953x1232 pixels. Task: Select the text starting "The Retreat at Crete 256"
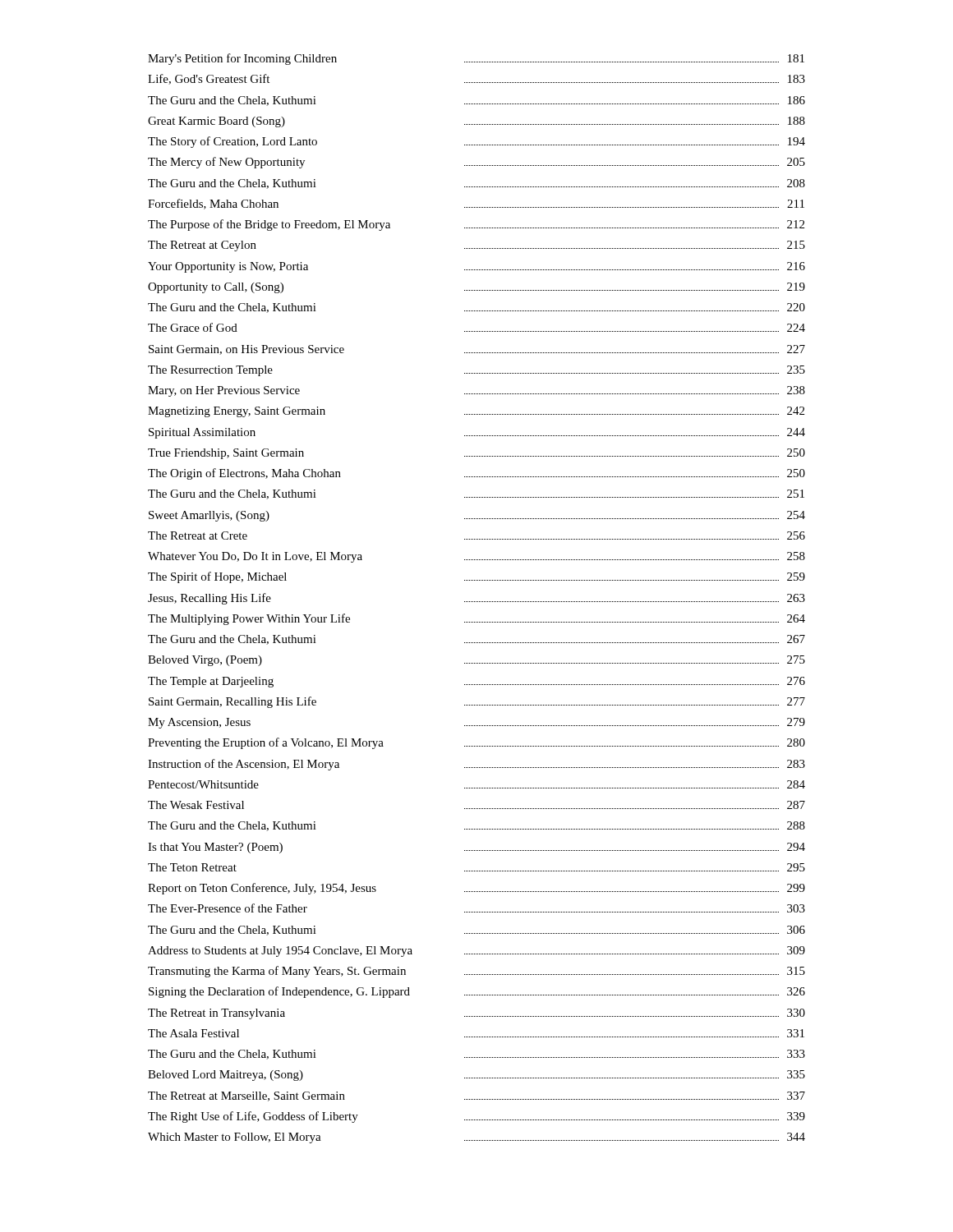pyautogui.click(x=476, y=536)
